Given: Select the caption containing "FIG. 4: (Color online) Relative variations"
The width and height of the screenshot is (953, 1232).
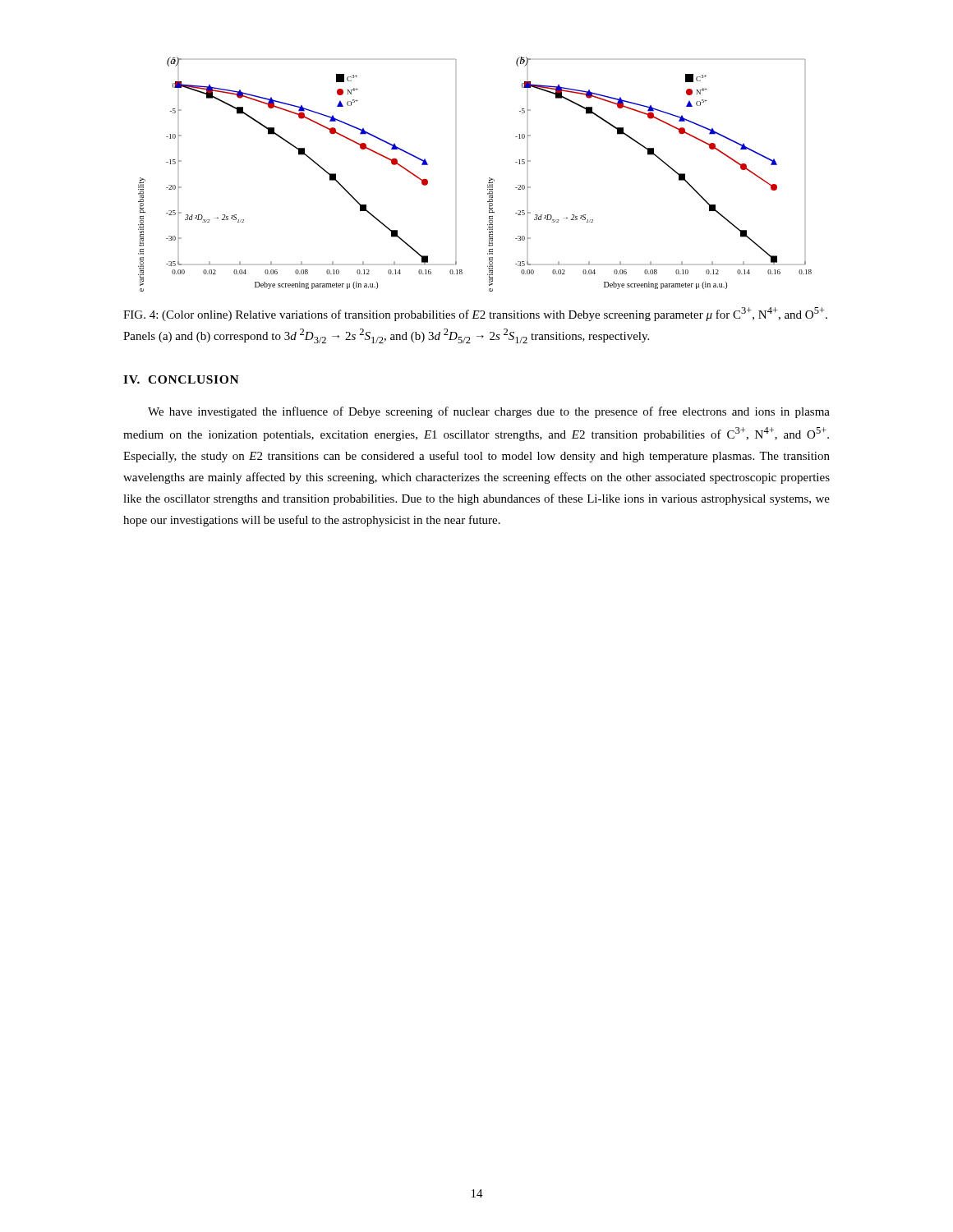Looking at the screenshot, I should pos(476,325).
